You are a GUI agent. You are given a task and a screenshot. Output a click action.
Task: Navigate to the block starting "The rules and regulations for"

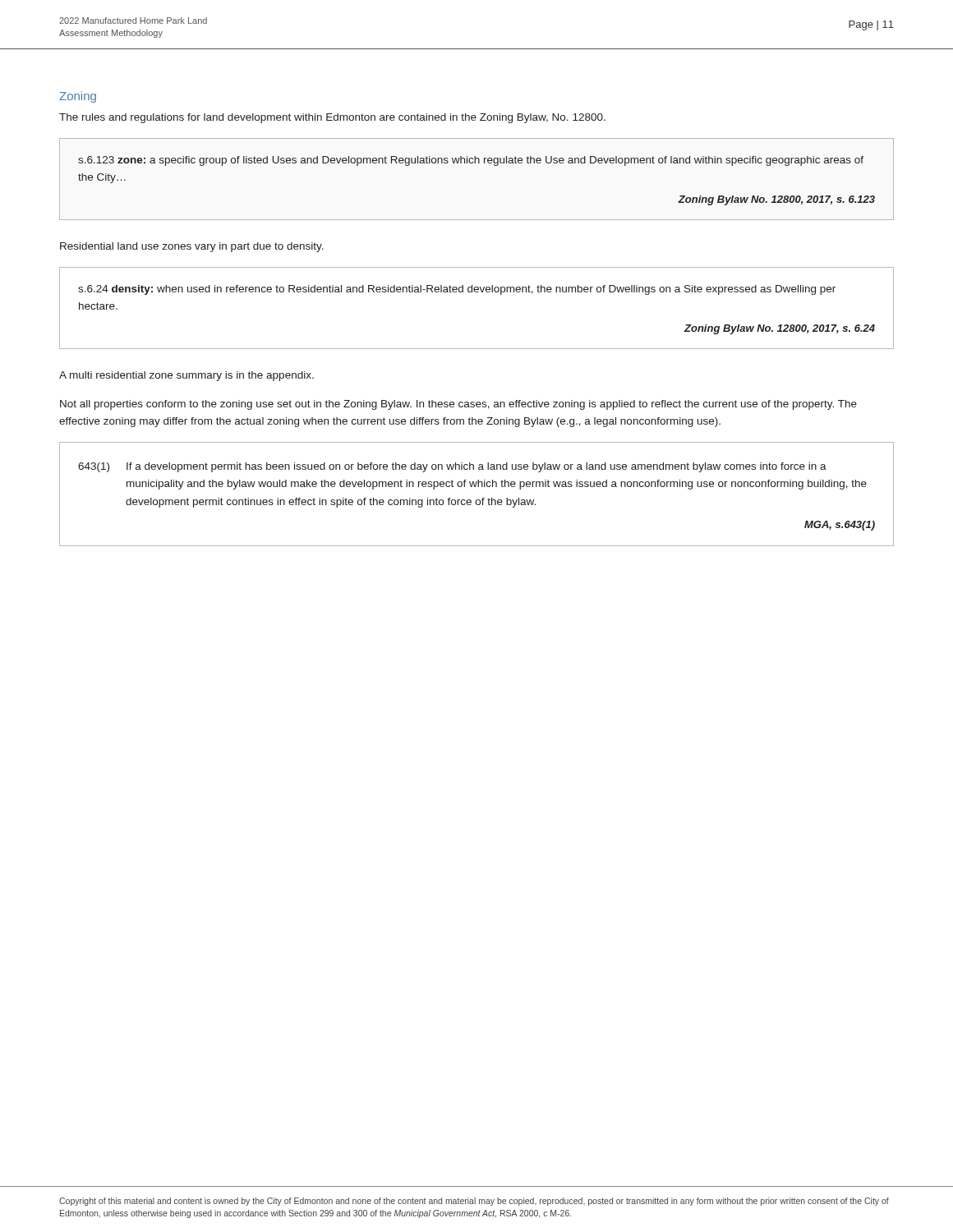tap(333, 117)
